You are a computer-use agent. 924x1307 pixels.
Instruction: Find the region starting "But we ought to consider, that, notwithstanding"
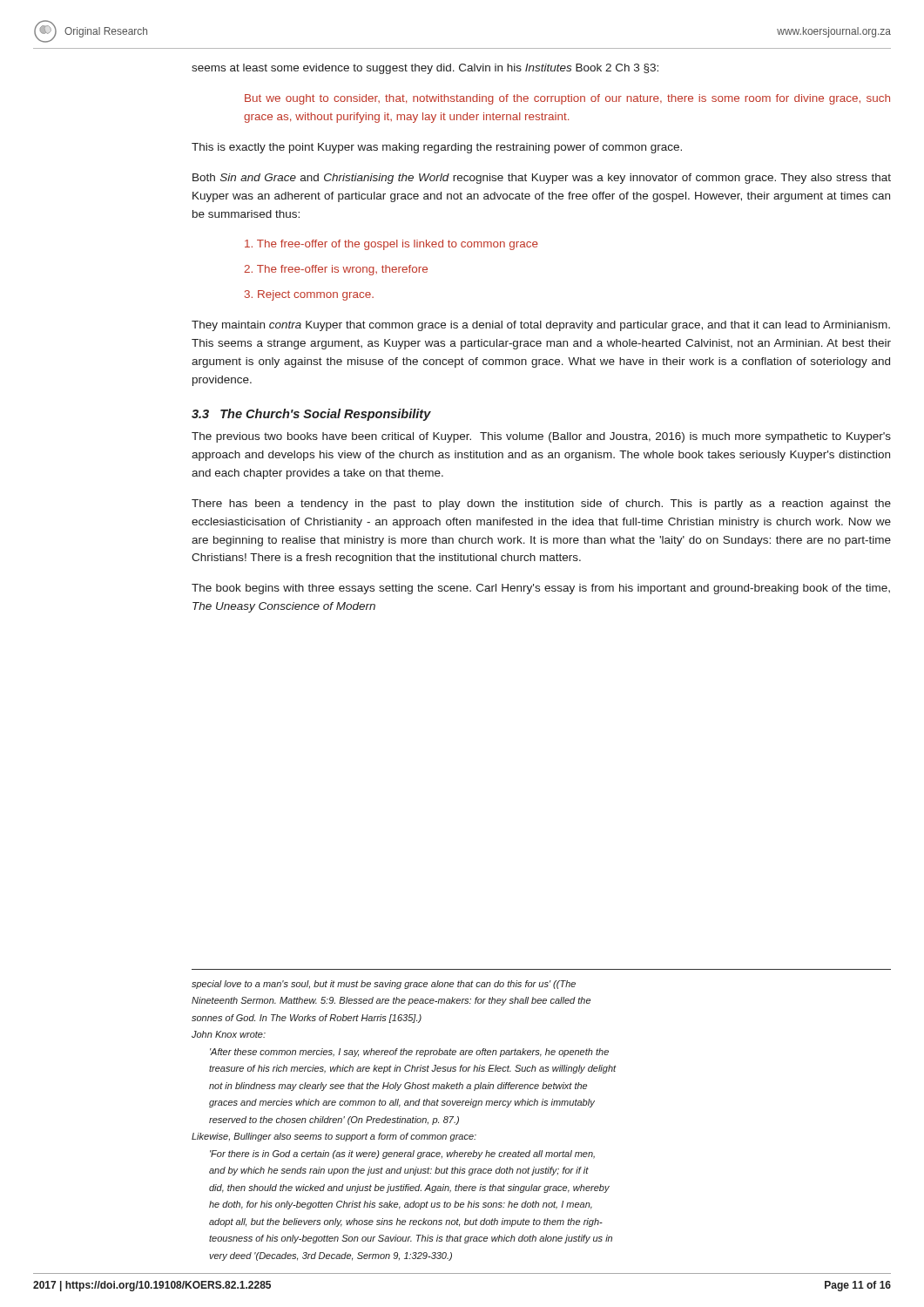(567, 107)
